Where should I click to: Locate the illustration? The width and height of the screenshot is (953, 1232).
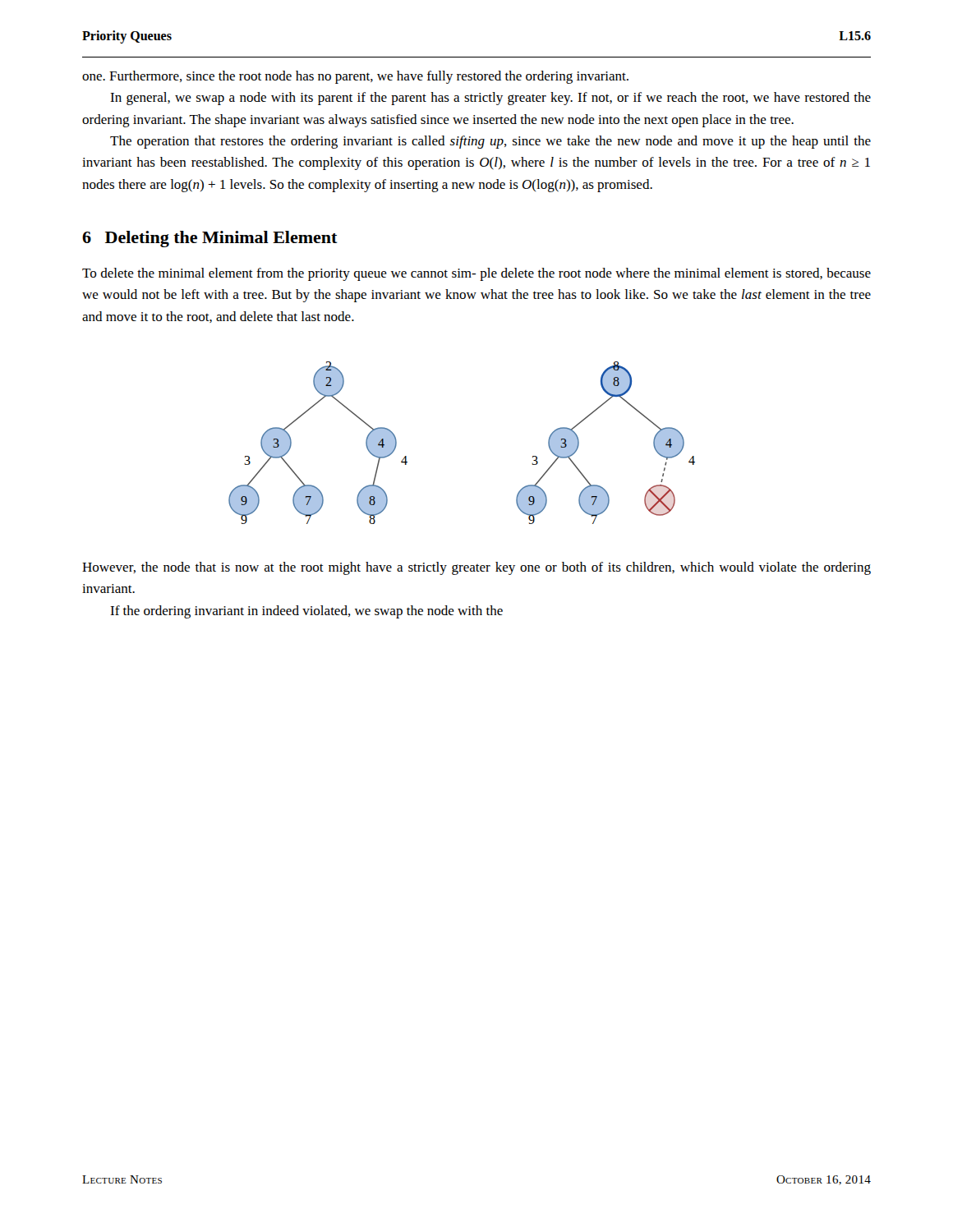[476, 442]
